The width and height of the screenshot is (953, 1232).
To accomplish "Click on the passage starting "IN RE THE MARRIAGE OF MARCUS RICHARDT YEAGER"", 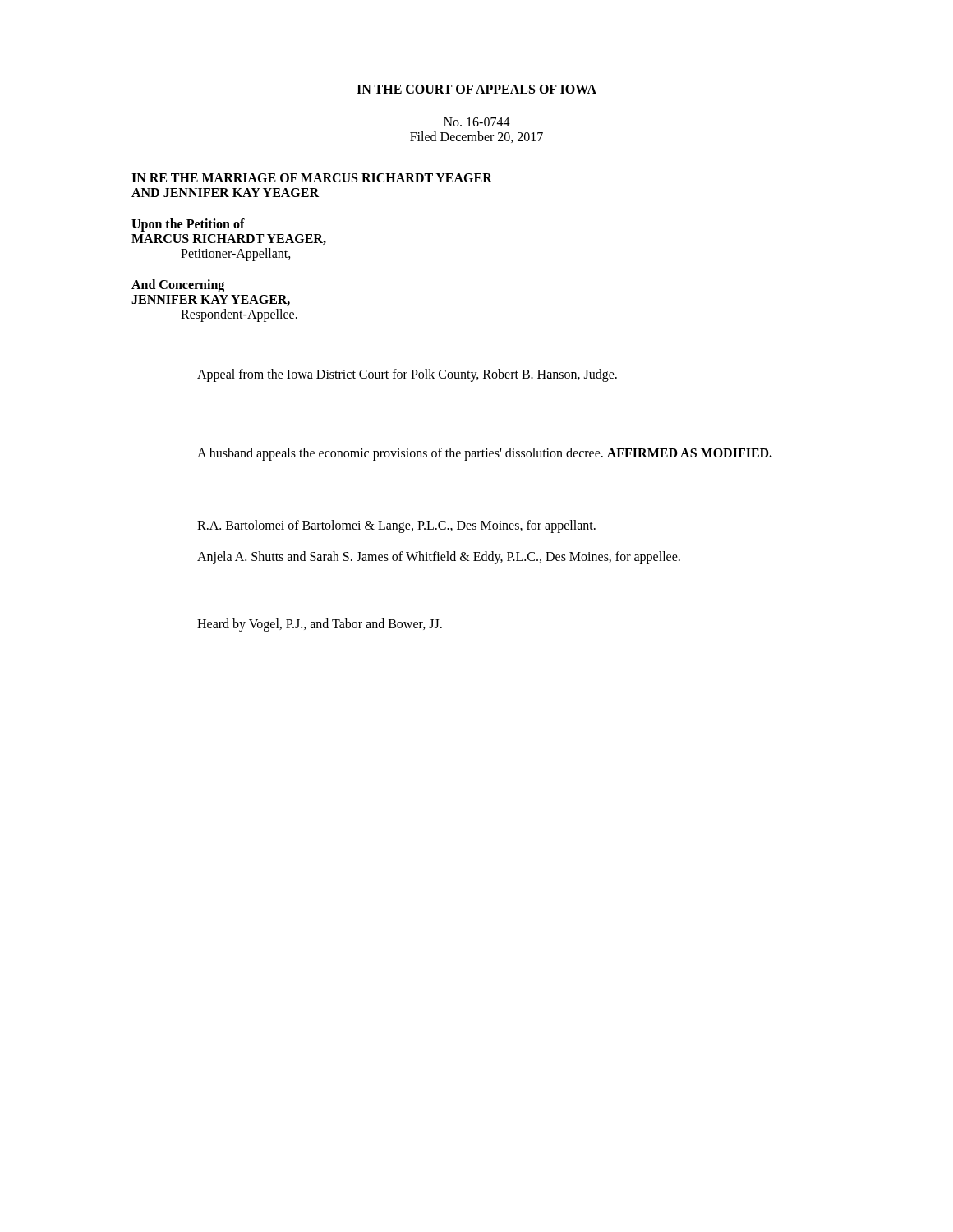I will click(312, 185).
